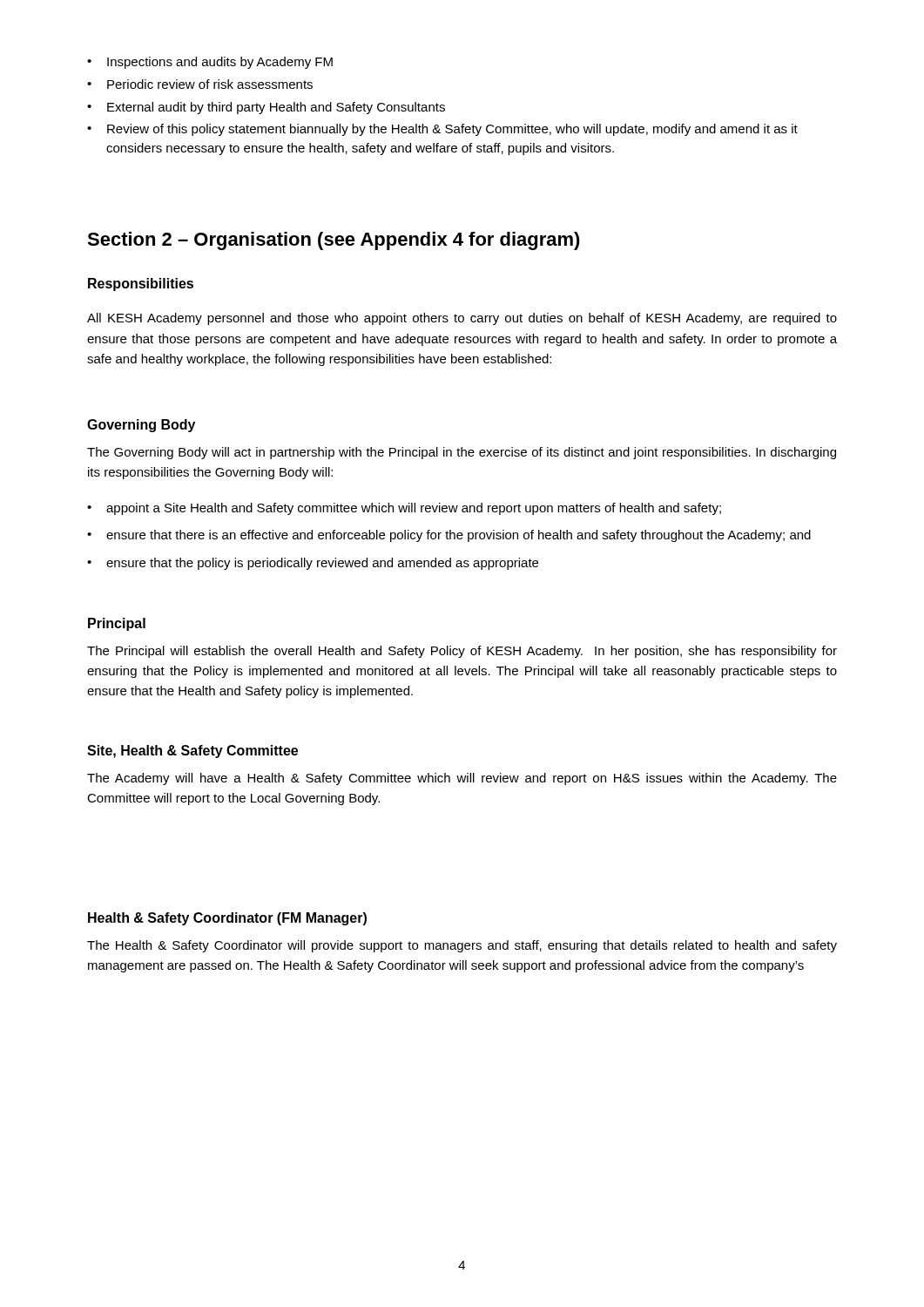Screen dimensions: 1307x924
Task: Point to the block beginning "• External audit by third party Health and"
Action: coord(266,108)
